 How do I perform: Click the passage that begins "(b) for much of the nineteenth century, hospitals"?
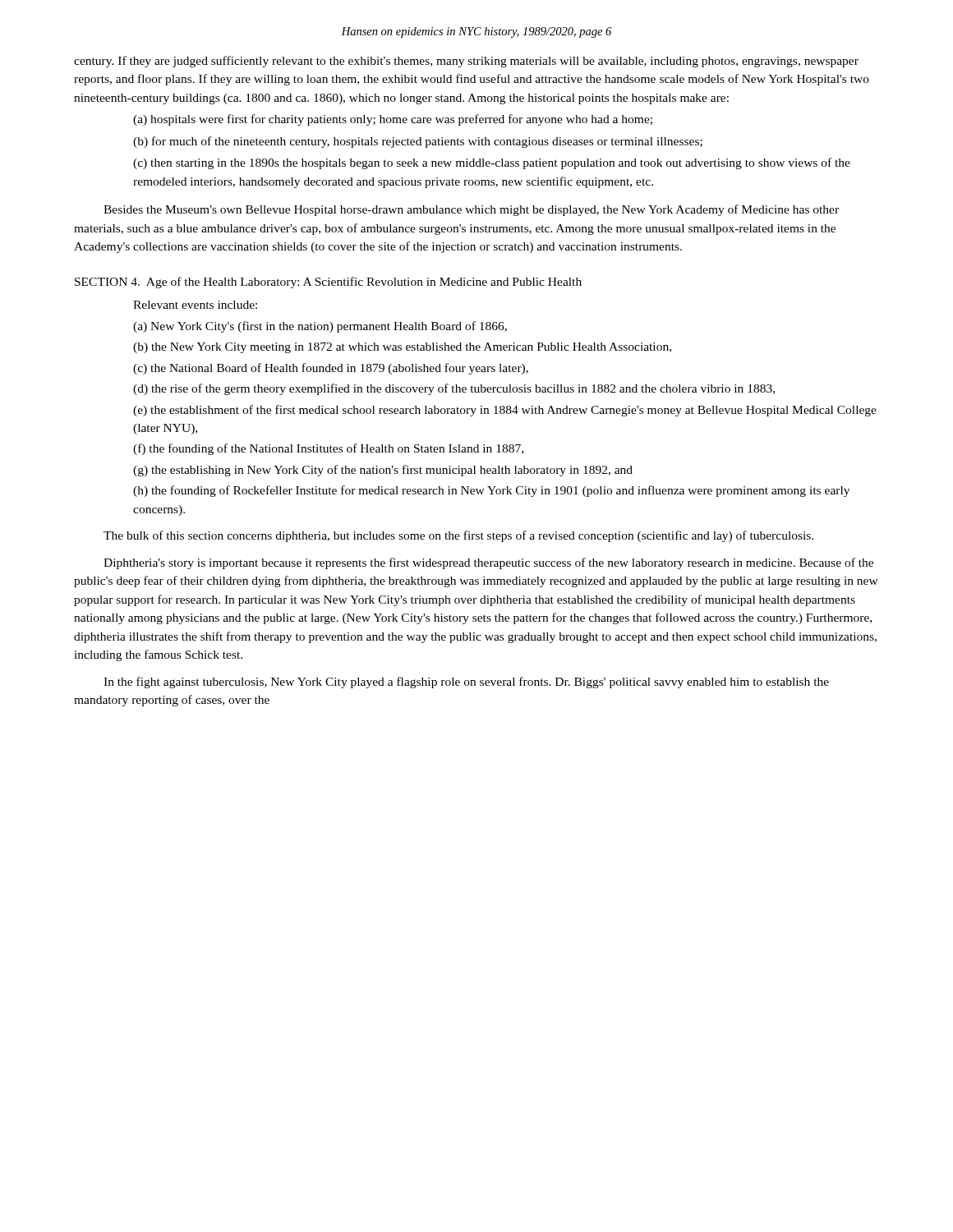pos(418,141)
